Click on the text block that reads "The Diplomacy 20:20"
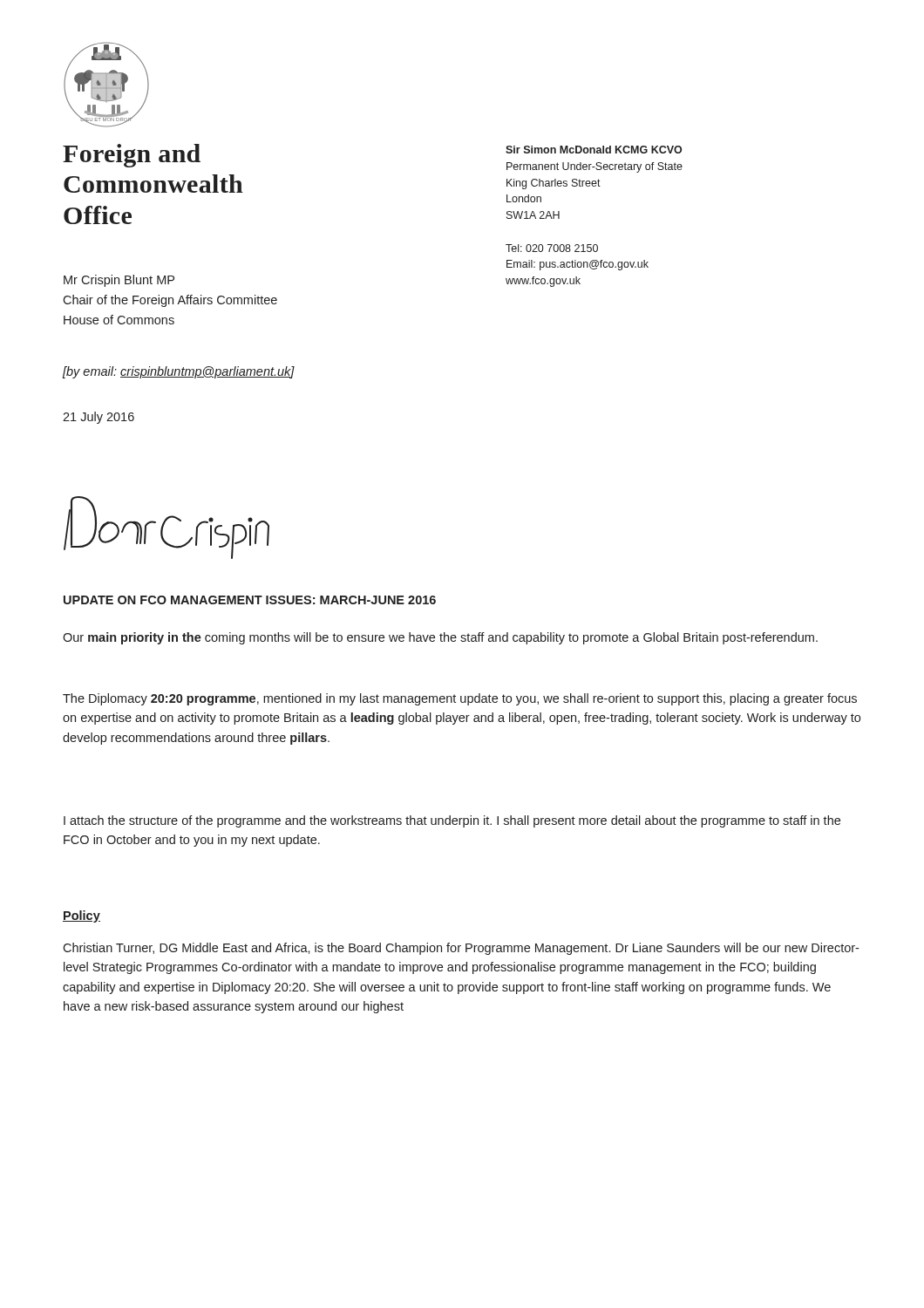 (x=462, y=718)
